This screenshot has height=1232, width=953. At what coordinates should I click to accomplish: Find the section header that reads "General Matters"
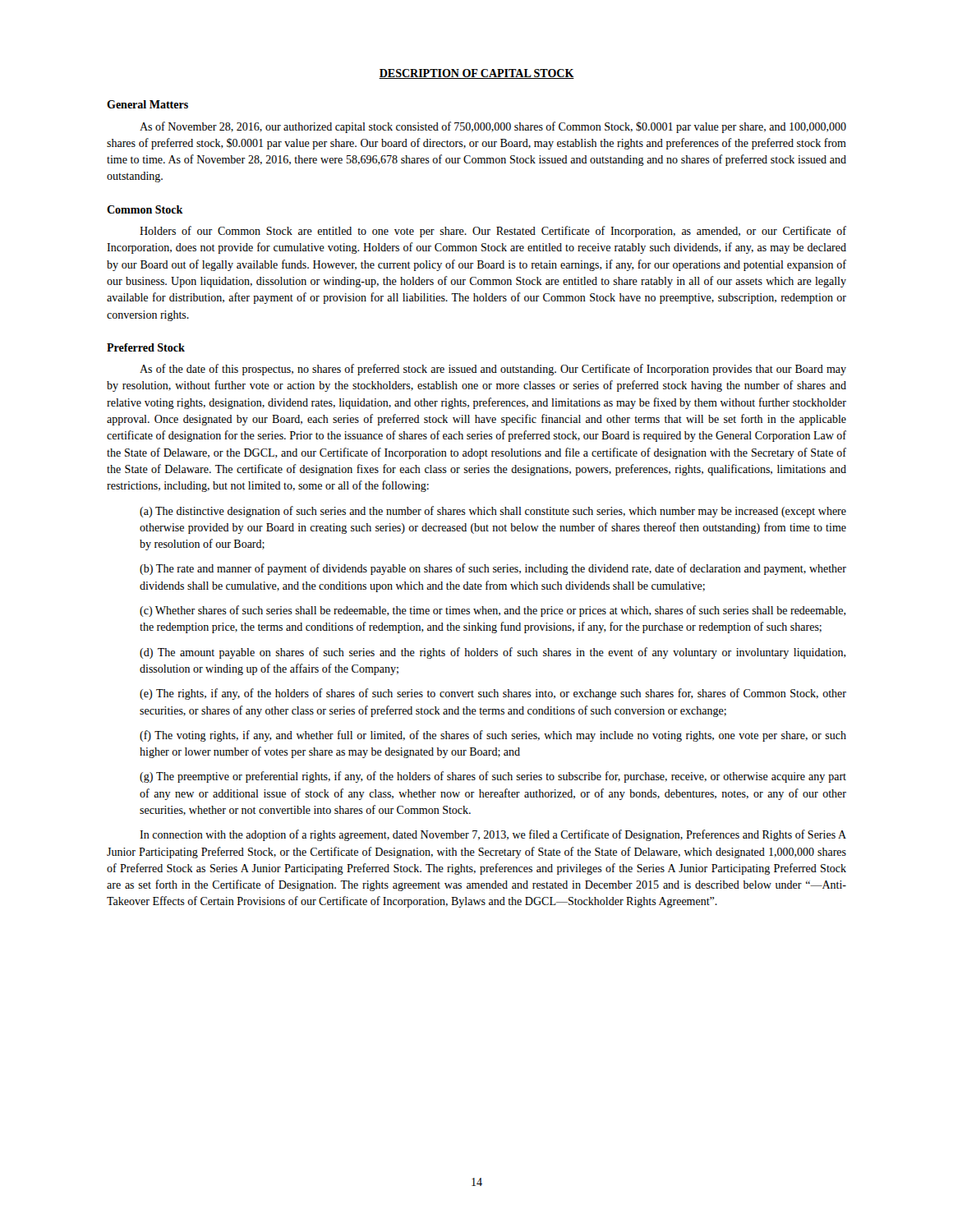(148, 105)
